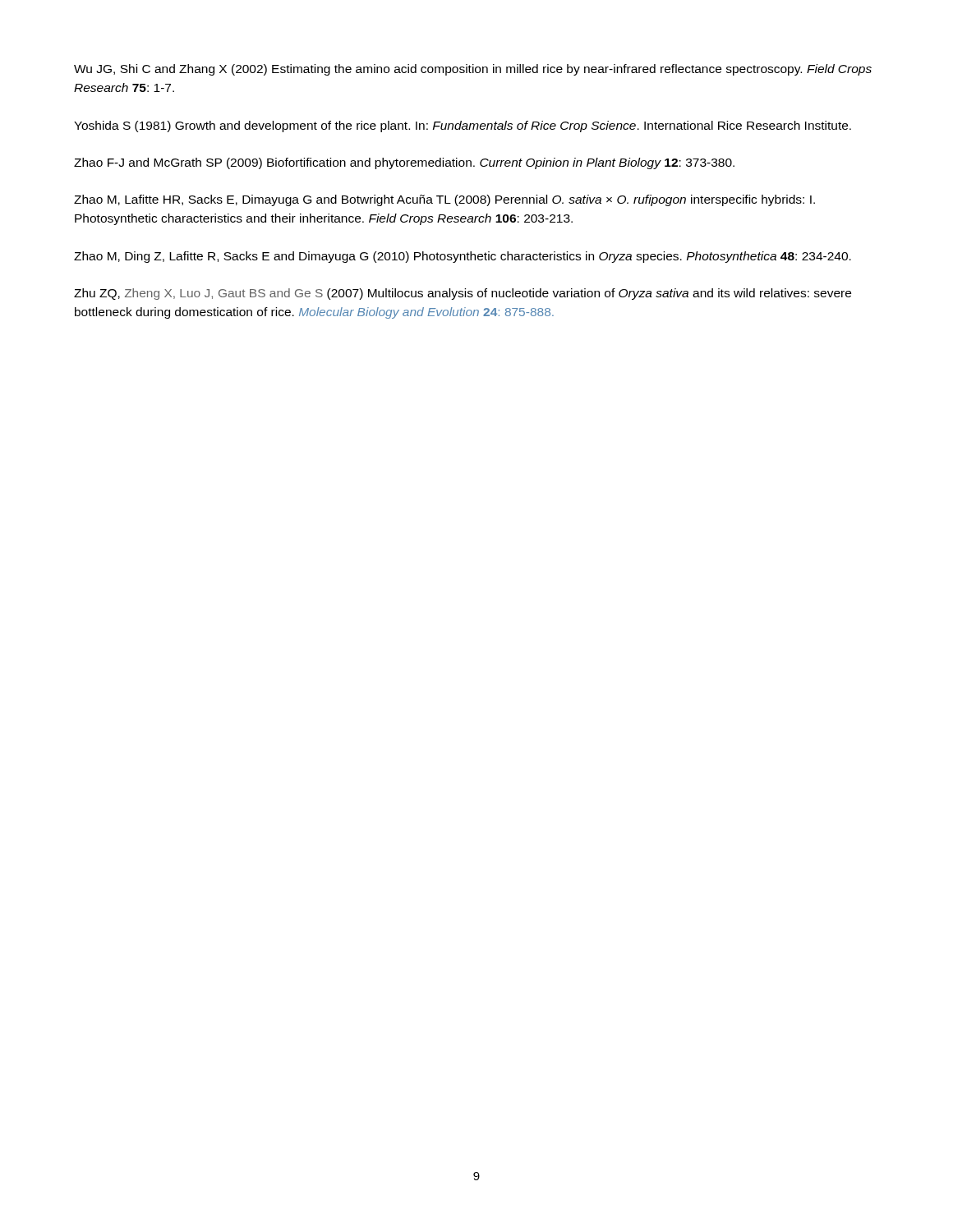Point to the element starting "Yoshida S (1981) Growth and development of"
The height and width of the screenshot is (1232, 953).
[463, 125]
